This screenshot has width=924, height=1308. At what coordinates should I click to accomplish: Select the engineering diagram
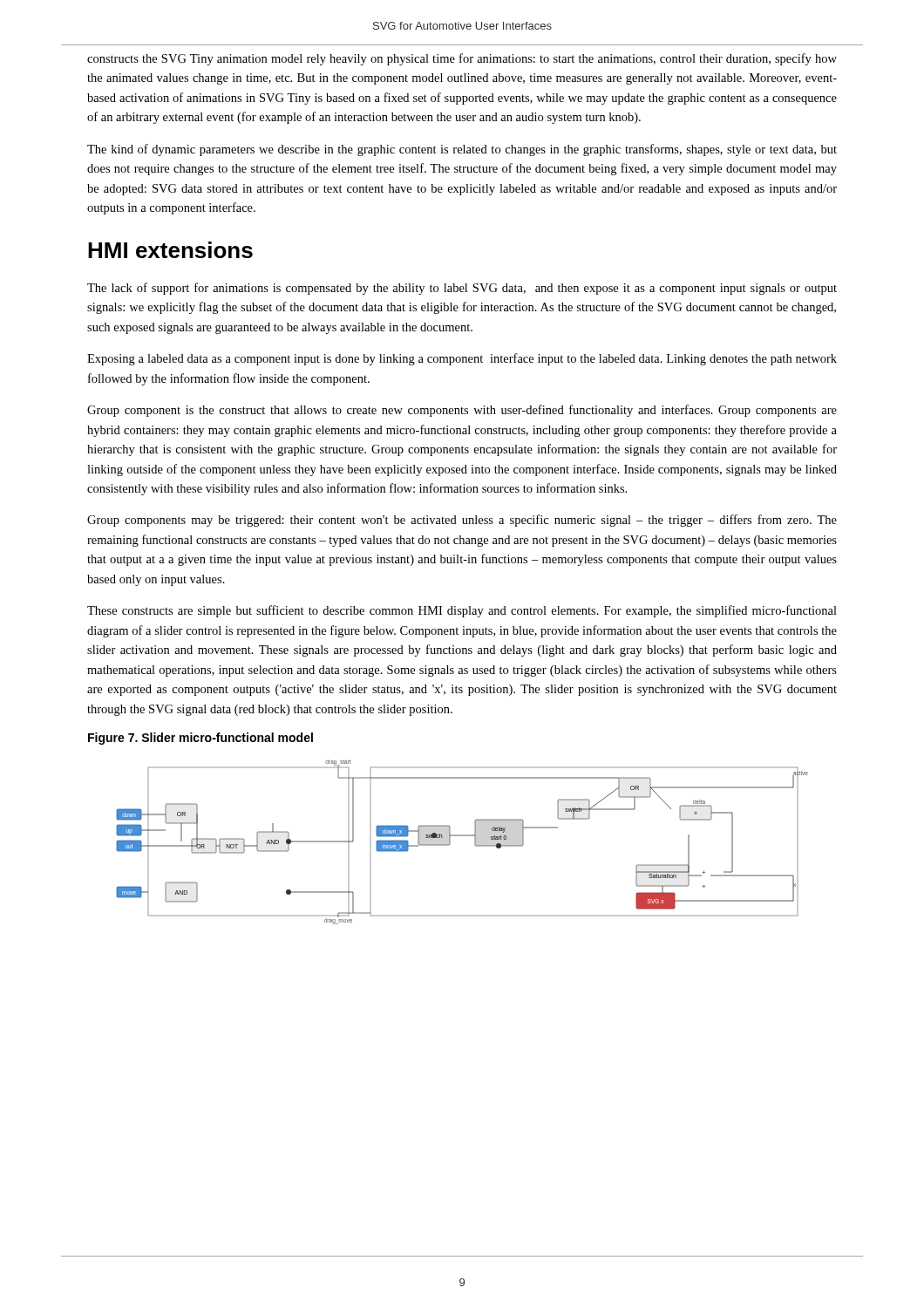(x=462, y=843)
